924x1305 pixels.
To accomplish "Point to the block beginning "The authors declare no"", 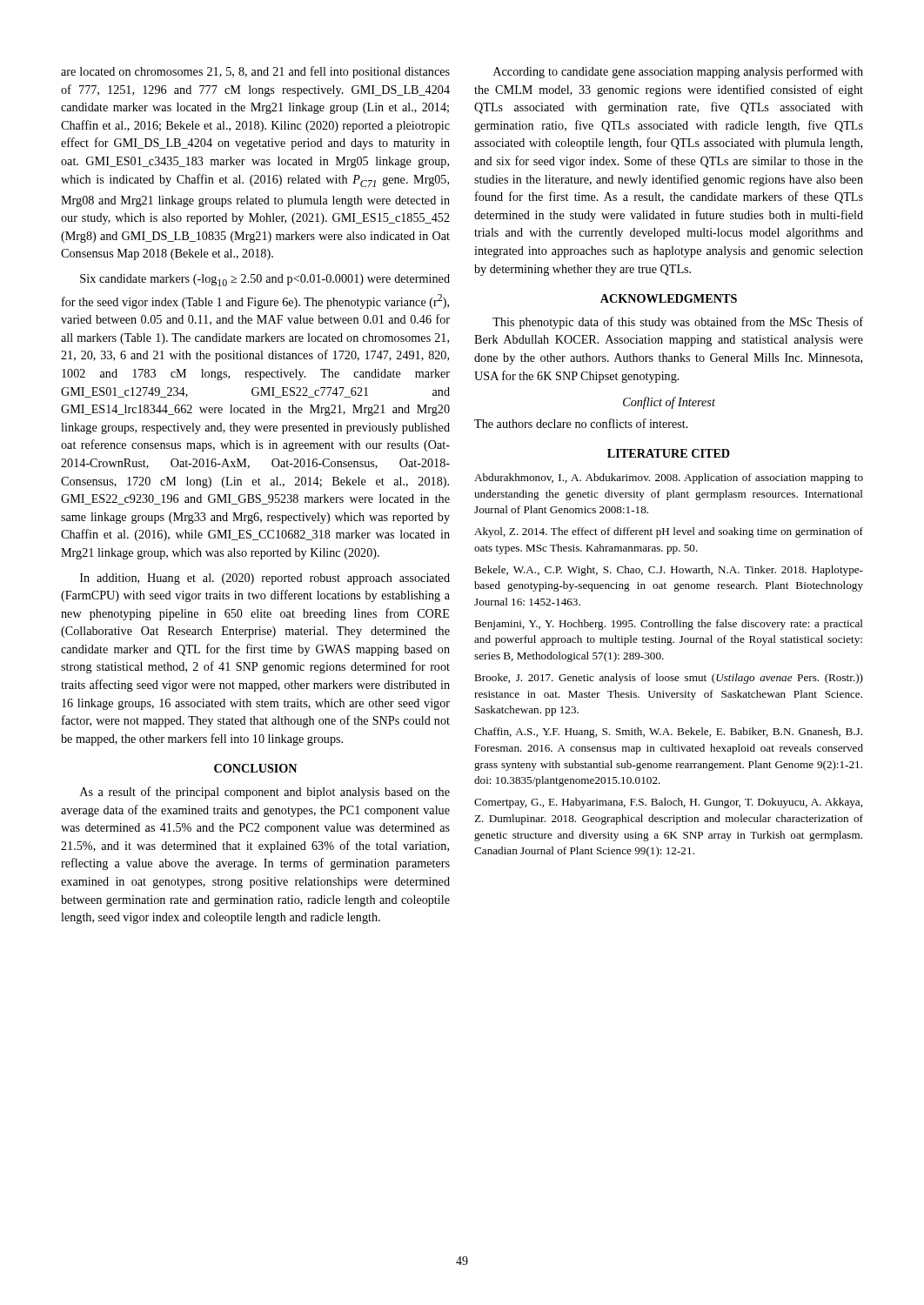I will [x=669, y=424].
